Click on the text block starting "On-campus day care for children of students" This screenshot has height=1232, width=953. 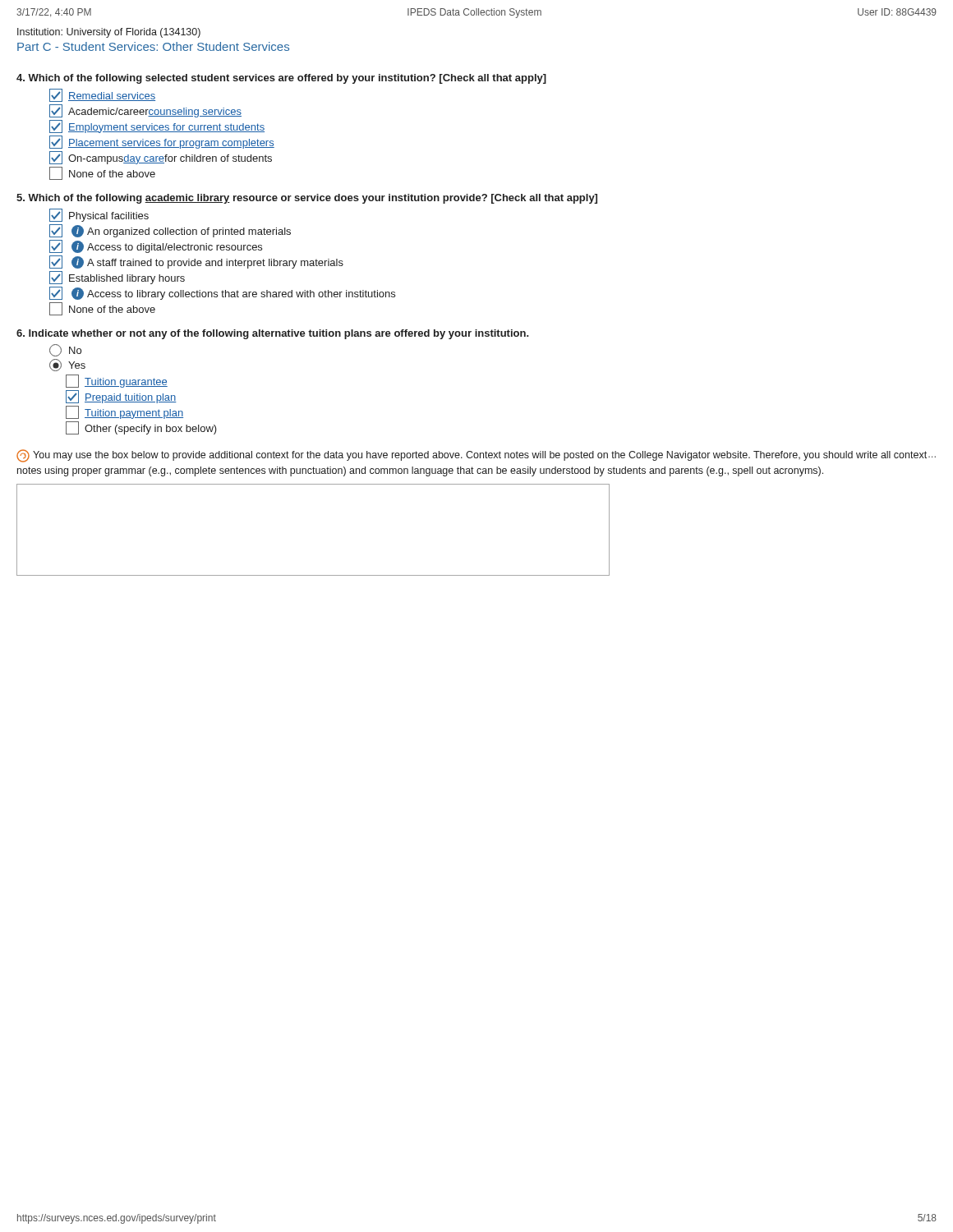pyautogui.click(x=161, y=158)
